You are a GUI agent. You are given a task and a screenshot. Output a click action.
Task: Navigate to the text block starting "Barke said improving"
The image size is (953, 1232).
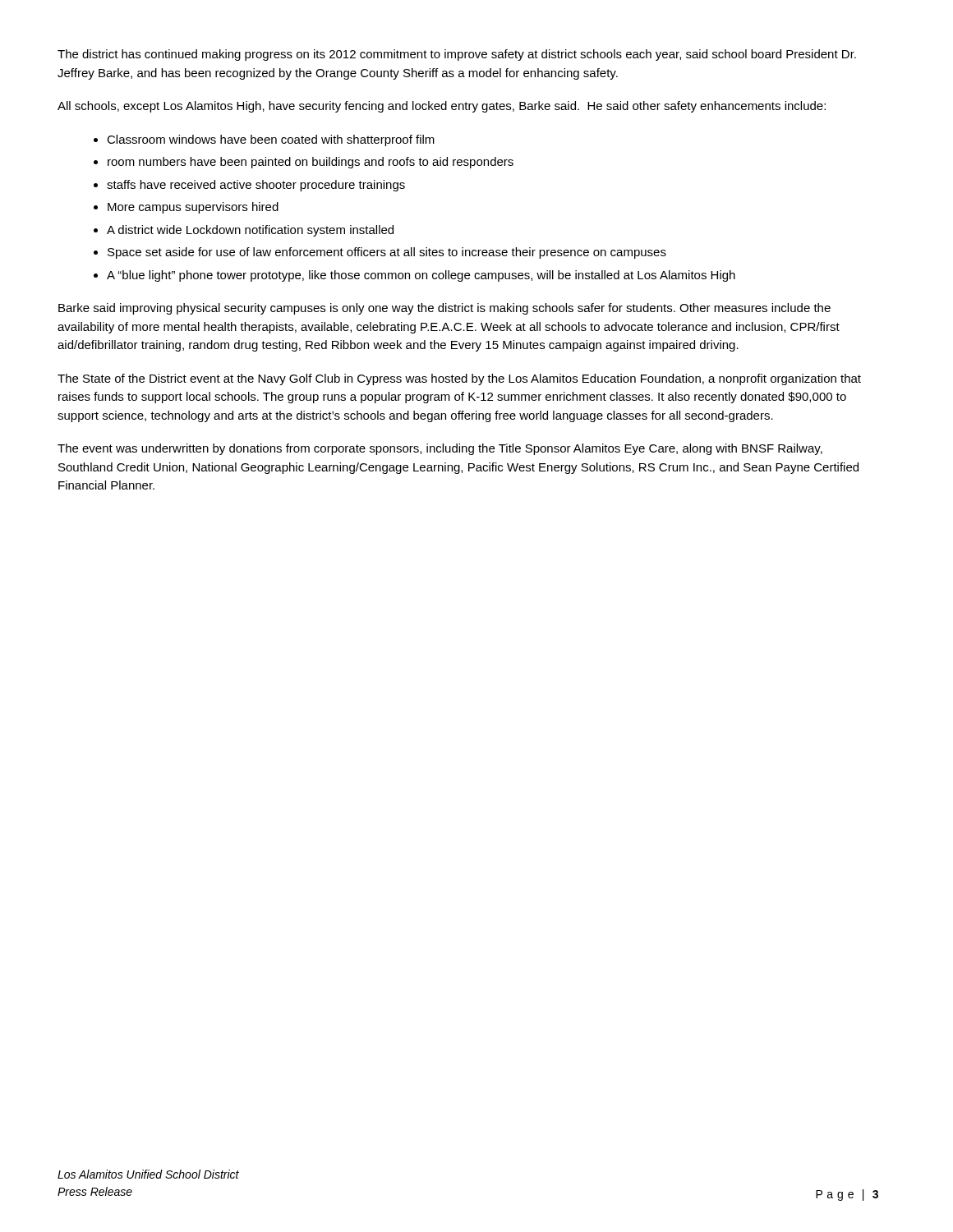point(448,326)
